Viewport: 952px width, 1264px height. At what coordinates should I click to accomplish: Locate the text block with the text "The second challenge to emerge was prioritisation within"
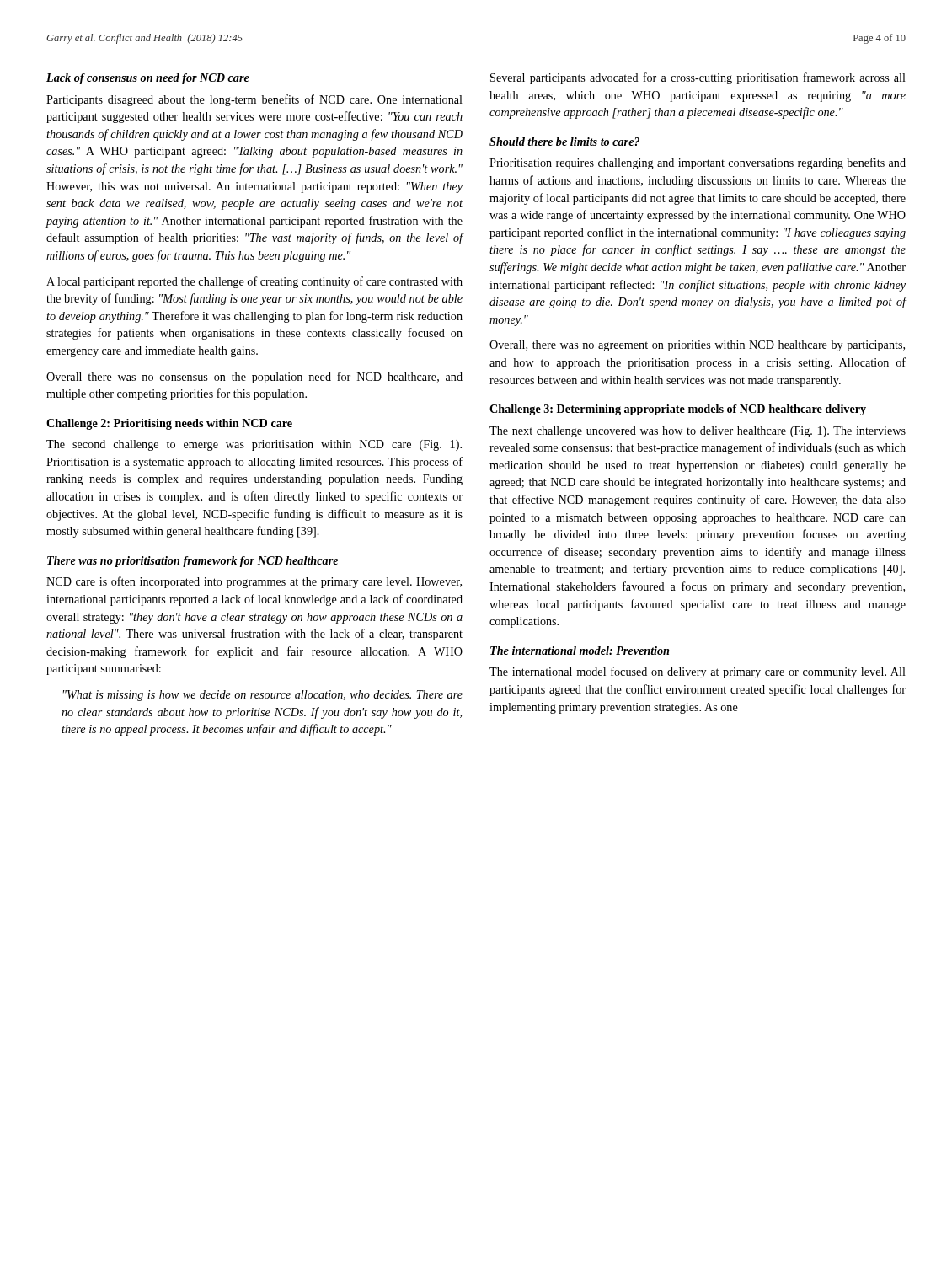coord(254,488)
